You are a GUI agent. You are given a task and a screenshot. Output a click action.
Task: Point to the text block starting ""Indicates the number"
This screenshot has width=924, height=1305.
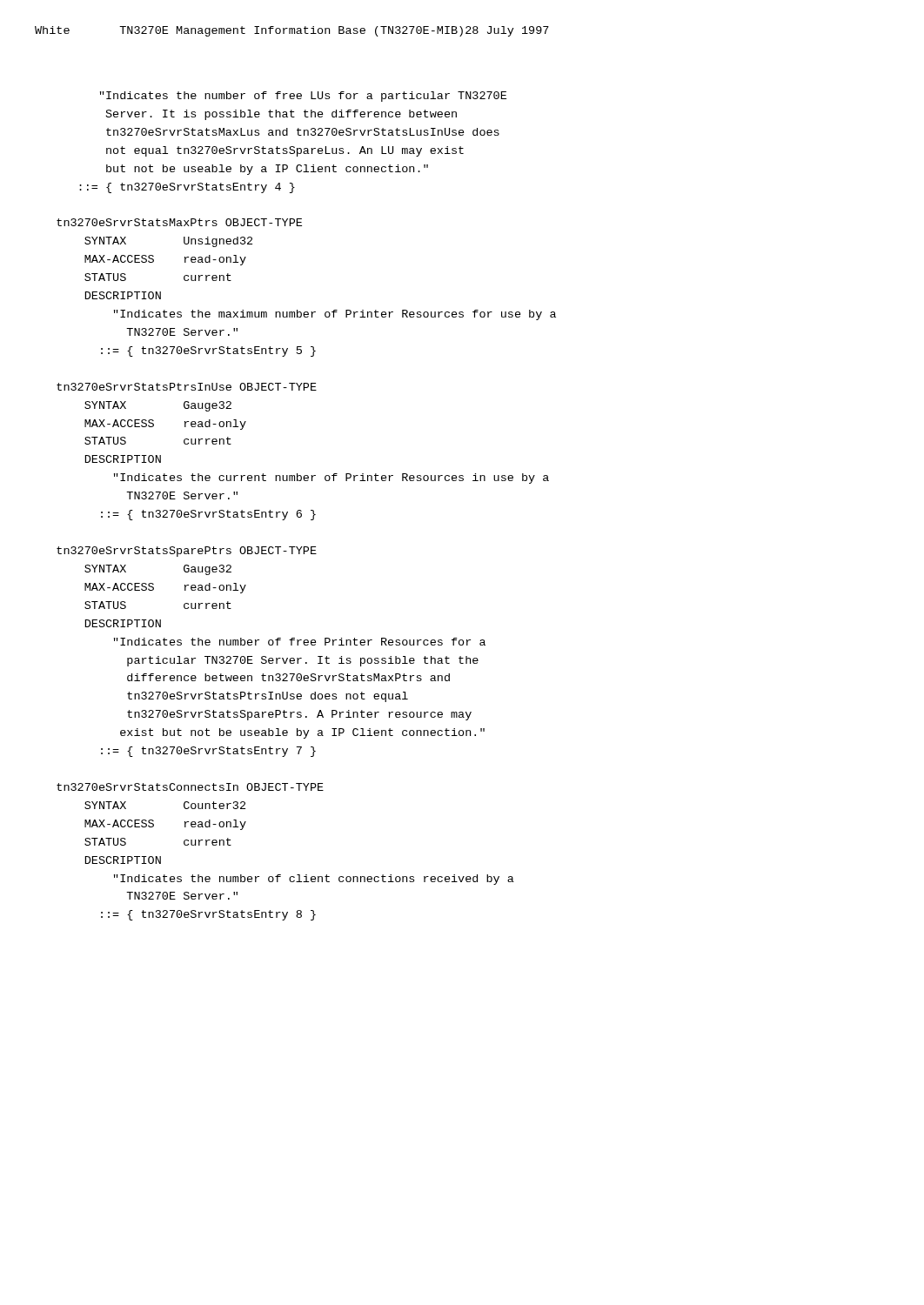(x=296, y=506)
